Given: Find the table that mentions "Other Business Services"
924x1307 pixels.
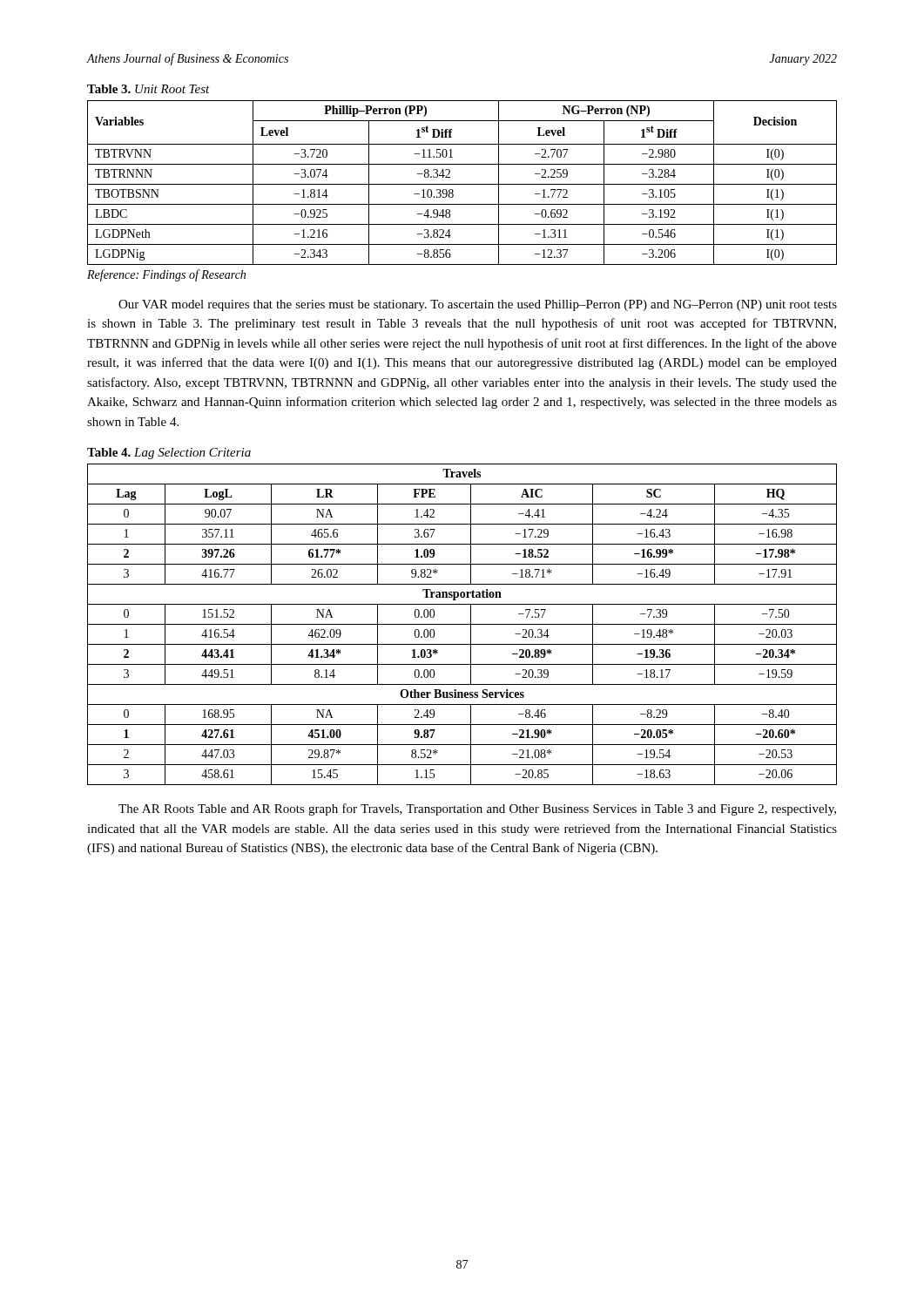Looking at the screenshot, I should [x=462, y=624].
